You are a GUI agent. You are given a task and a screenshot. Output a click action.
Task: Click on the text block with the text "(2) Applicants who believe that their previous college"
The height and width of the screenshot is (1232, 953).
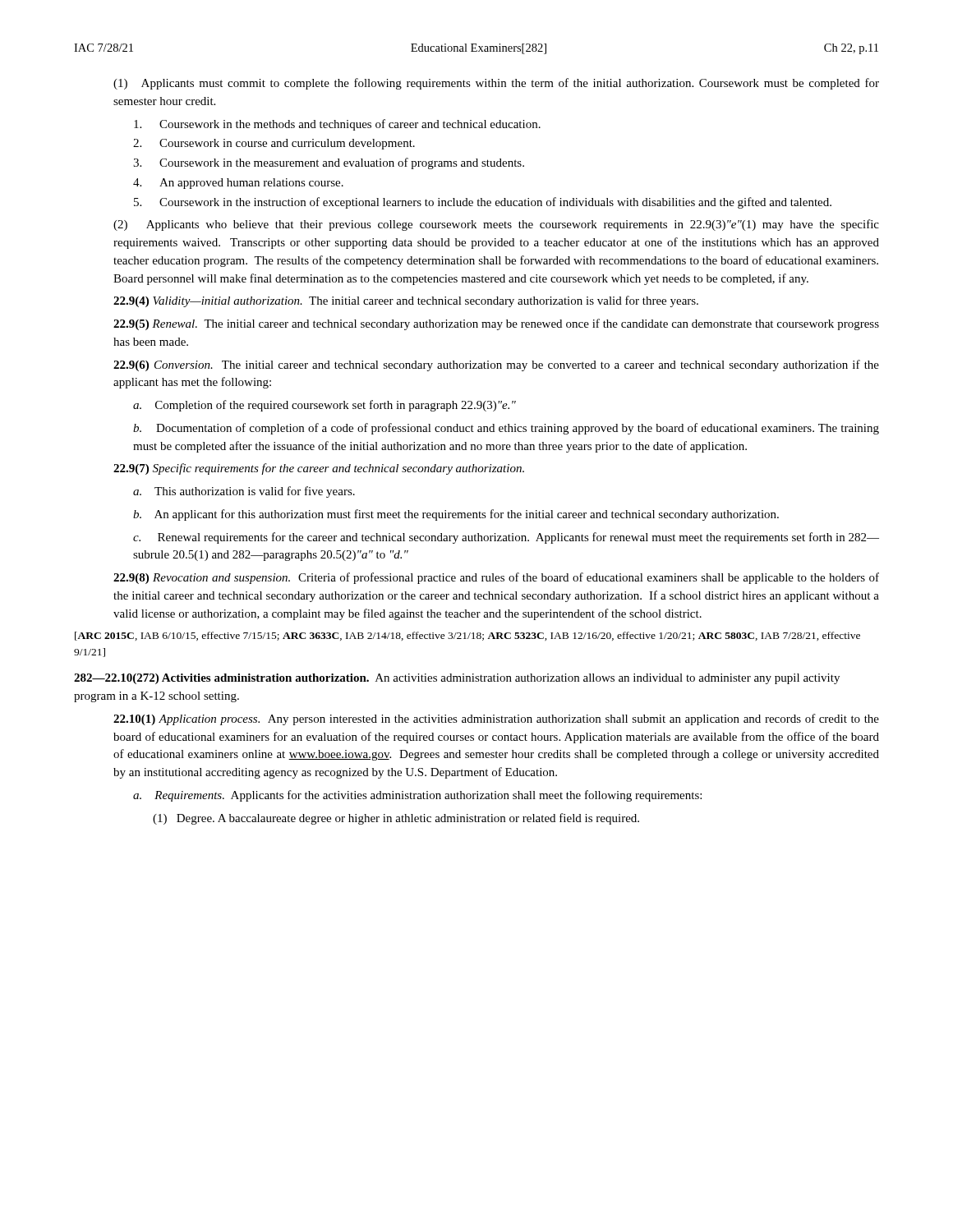click(x=496, y=252)
